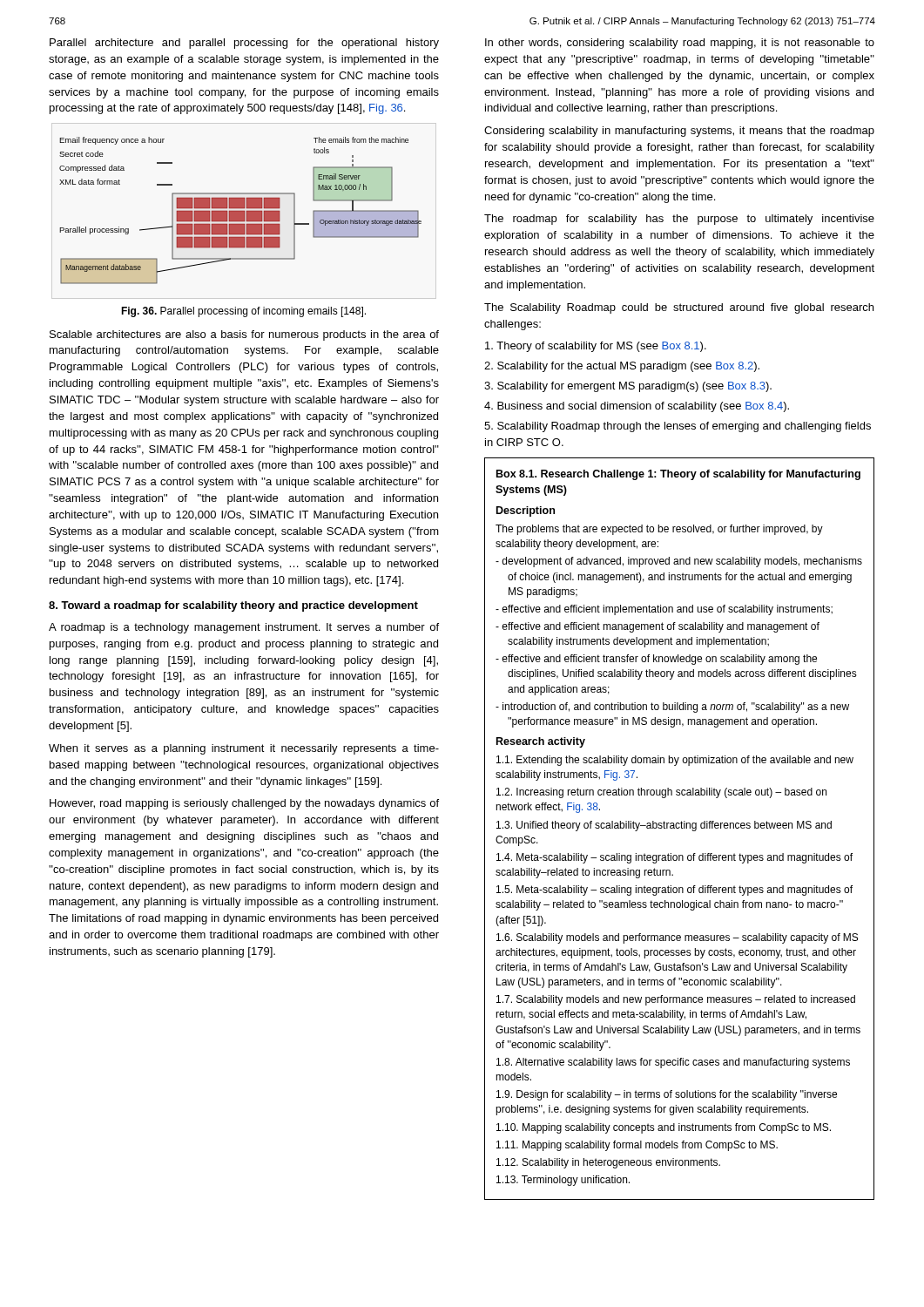This screenshot has width=924, height=1307.
Task: Click on the text block starting "Considering scalability in manufacturing systems, it"
Action: [x=679, y=164]
